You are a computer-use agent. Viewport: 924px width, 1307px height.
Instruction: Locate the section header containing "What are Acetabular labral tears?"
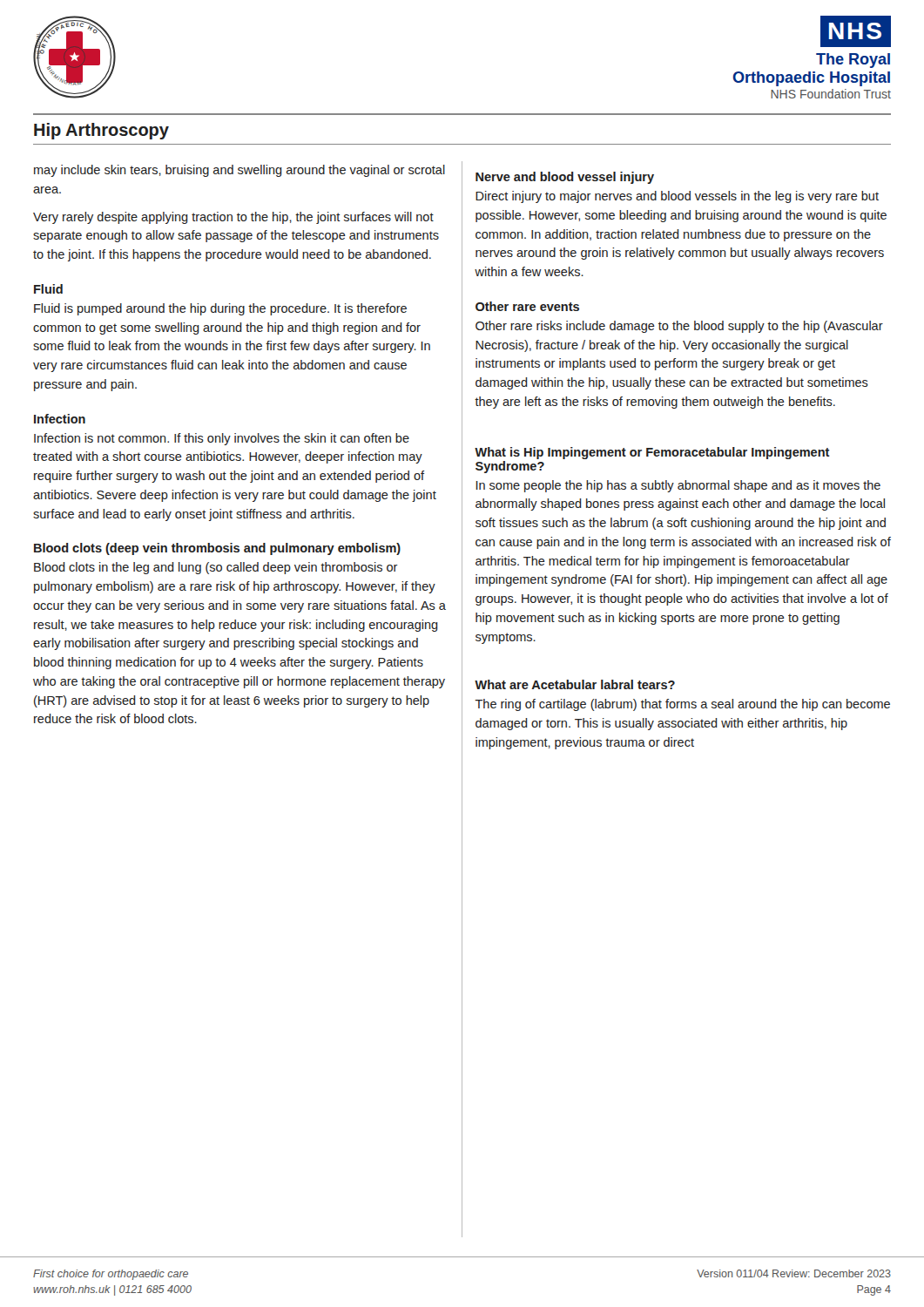575,685
